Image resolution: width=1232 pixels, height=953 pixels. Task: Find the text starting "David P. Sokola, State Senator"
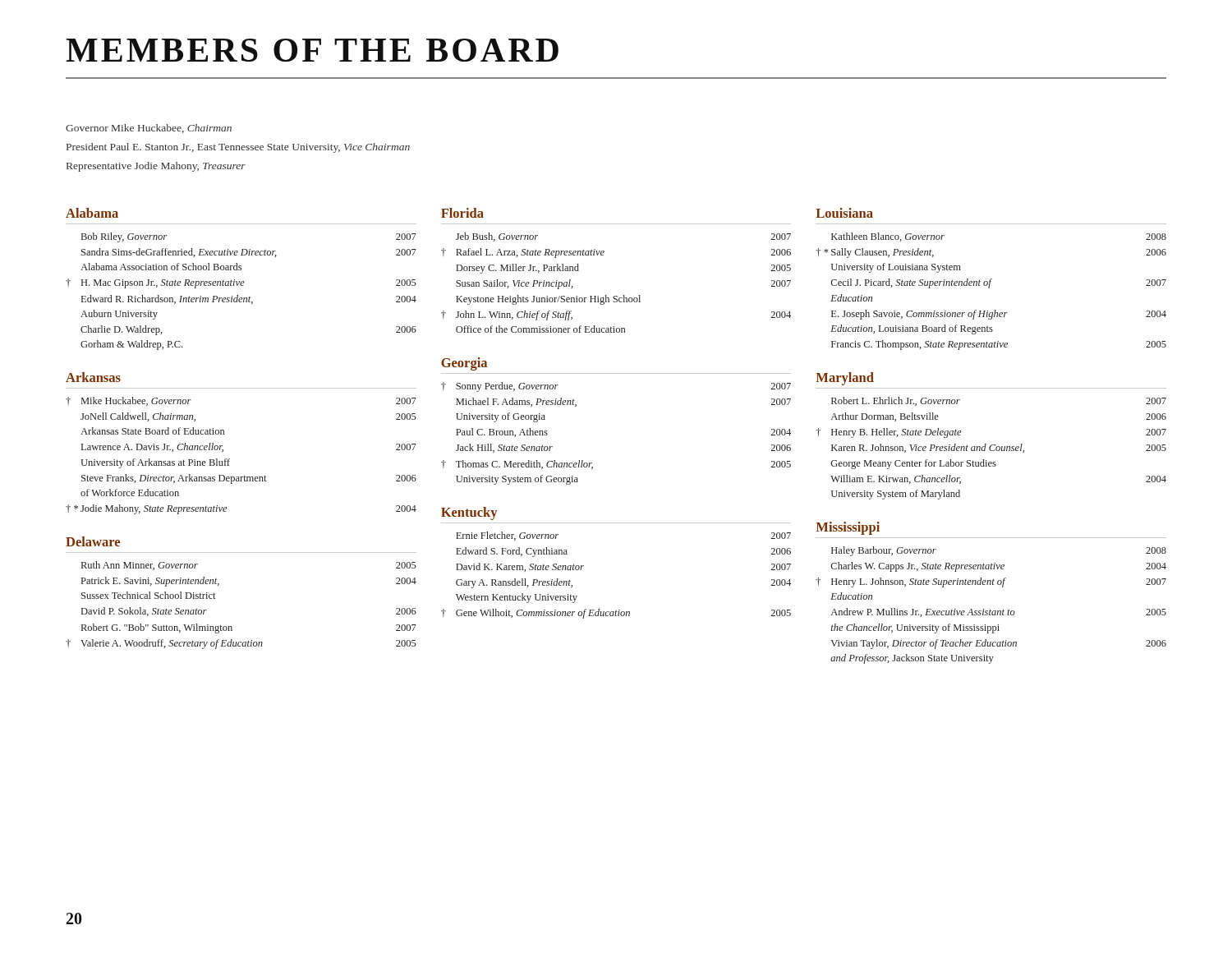click(x=144, y=612)
